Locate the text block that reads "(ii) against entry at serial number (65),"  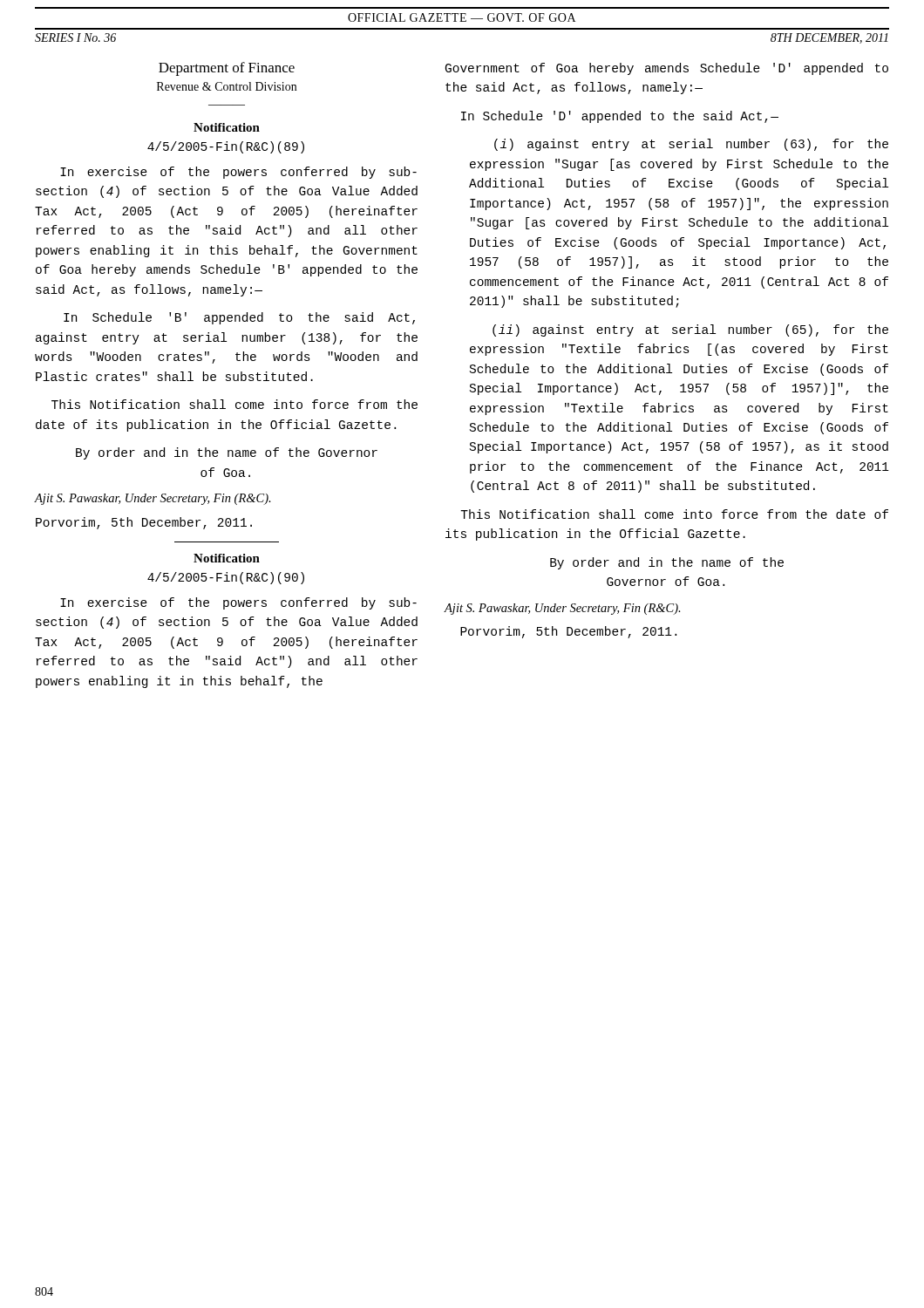point(679,409)
